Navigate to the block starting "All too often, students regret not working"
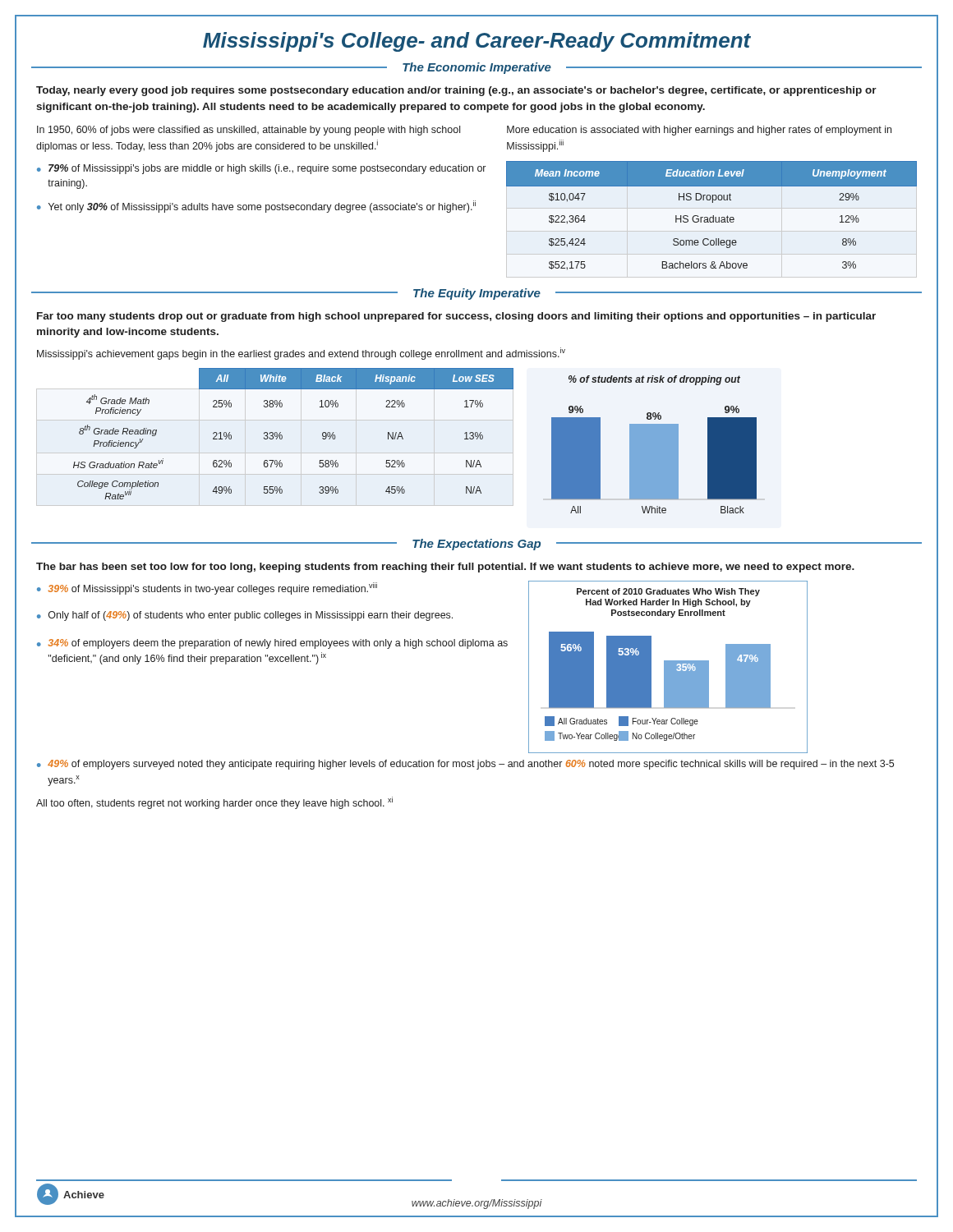953x1232 pixels. coord(215,802)
